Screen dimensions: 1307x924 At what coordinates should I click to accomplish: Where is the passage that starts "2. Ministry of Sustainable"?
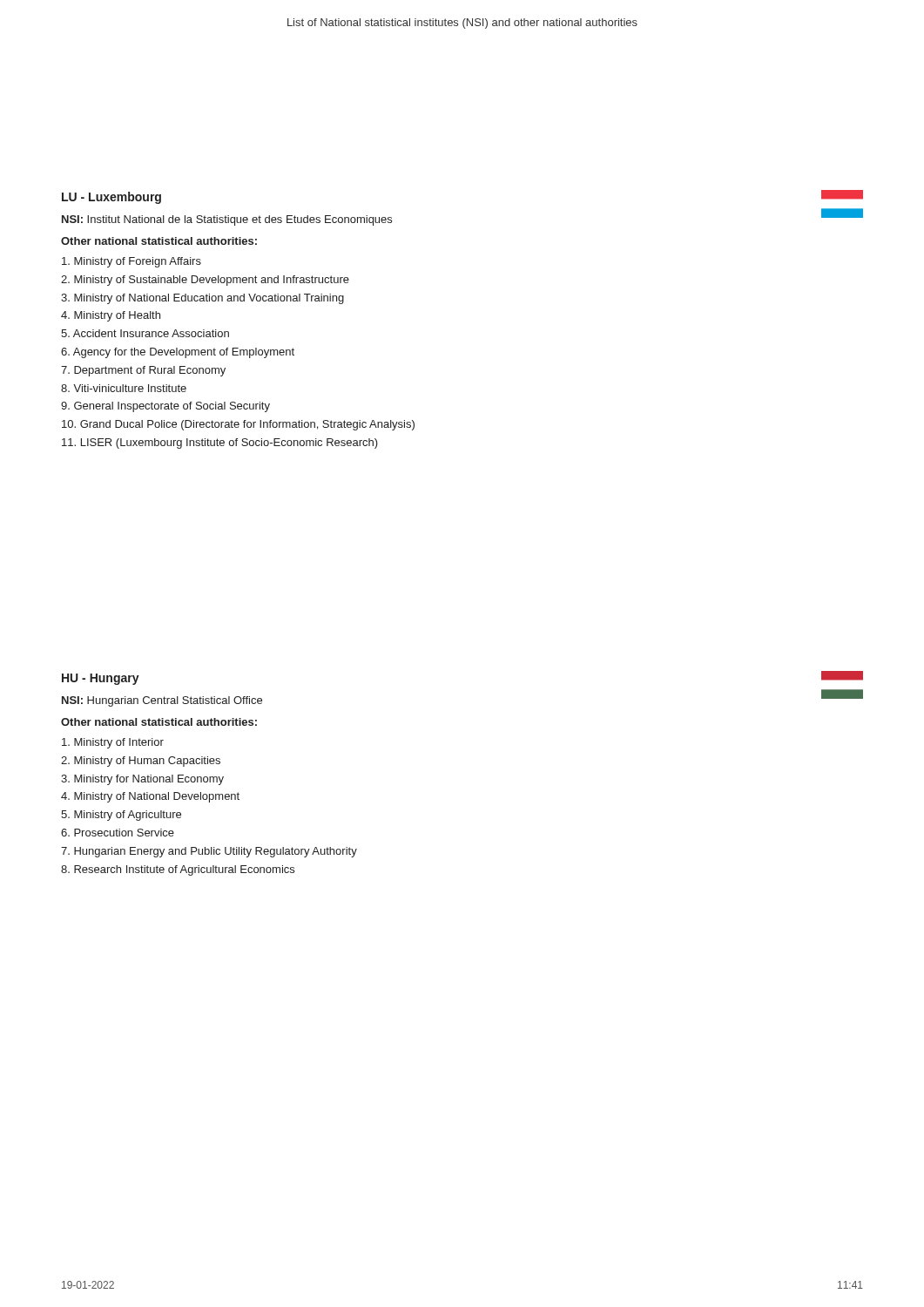[205, 279]
